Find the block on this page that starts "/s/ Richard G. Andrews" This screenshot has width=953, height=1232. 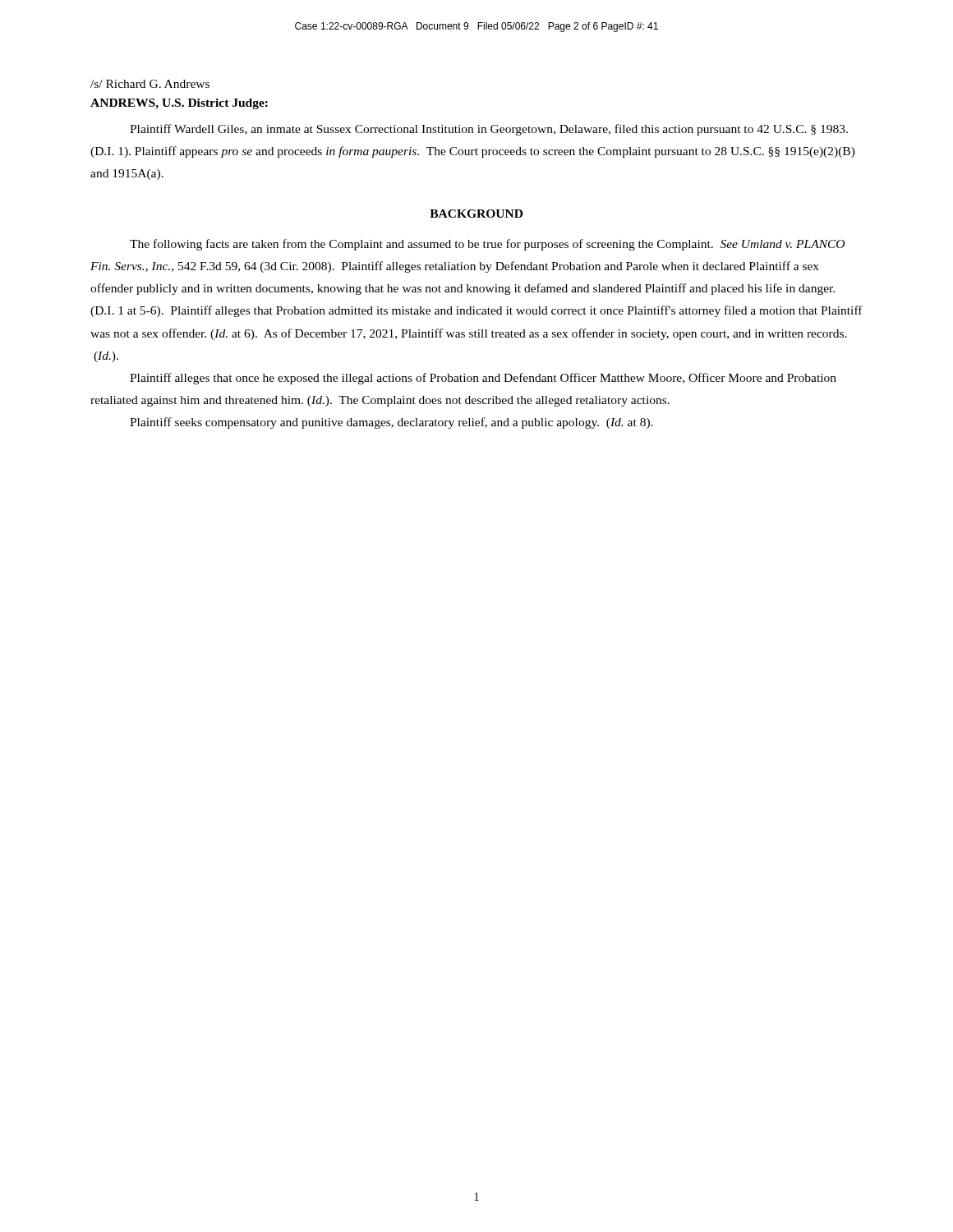(179, 93)
